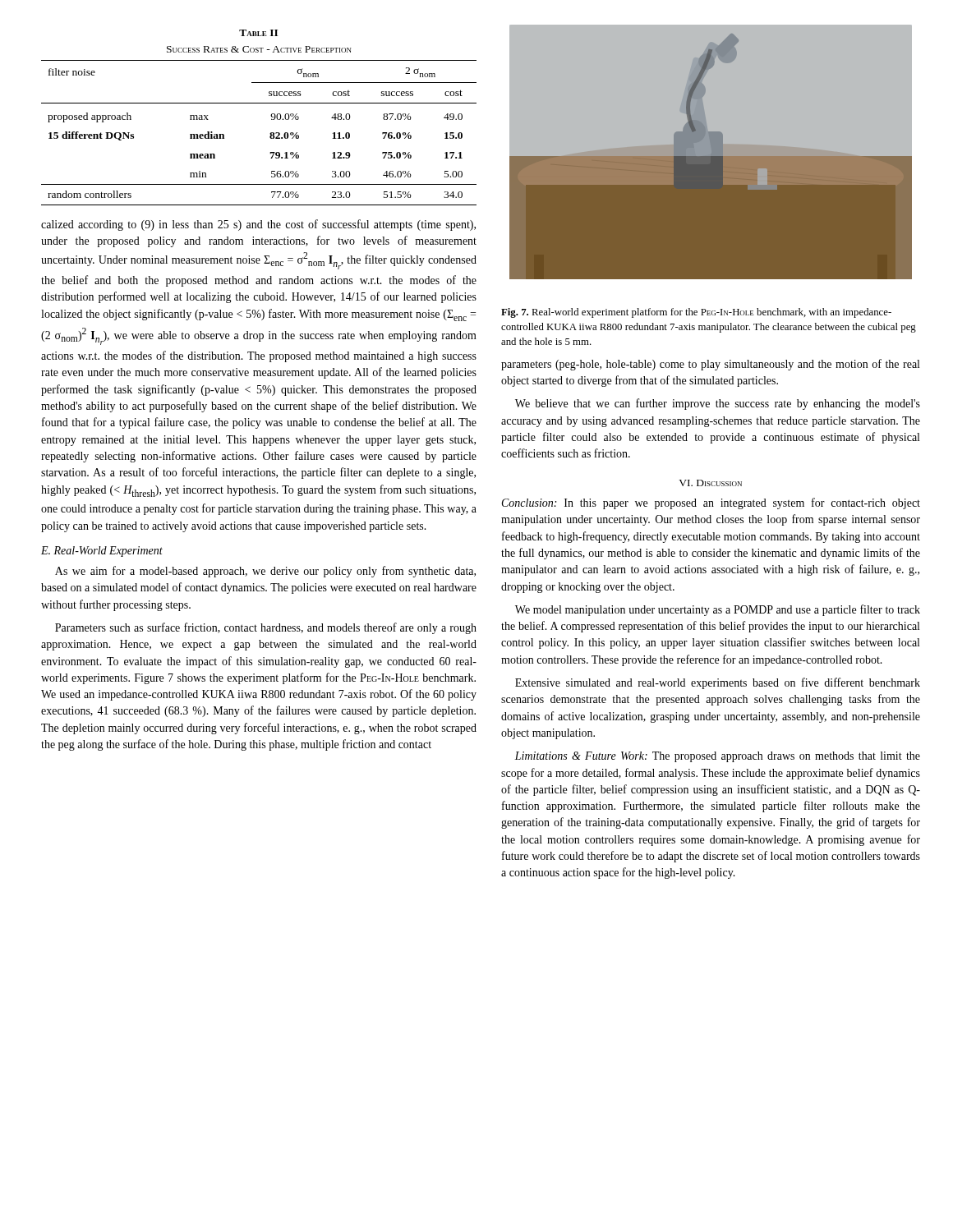Point to the text block starting "parameters (peg-hole, hole-table) come"
This screenshot has height=1232, width=953.
[711, 410]
